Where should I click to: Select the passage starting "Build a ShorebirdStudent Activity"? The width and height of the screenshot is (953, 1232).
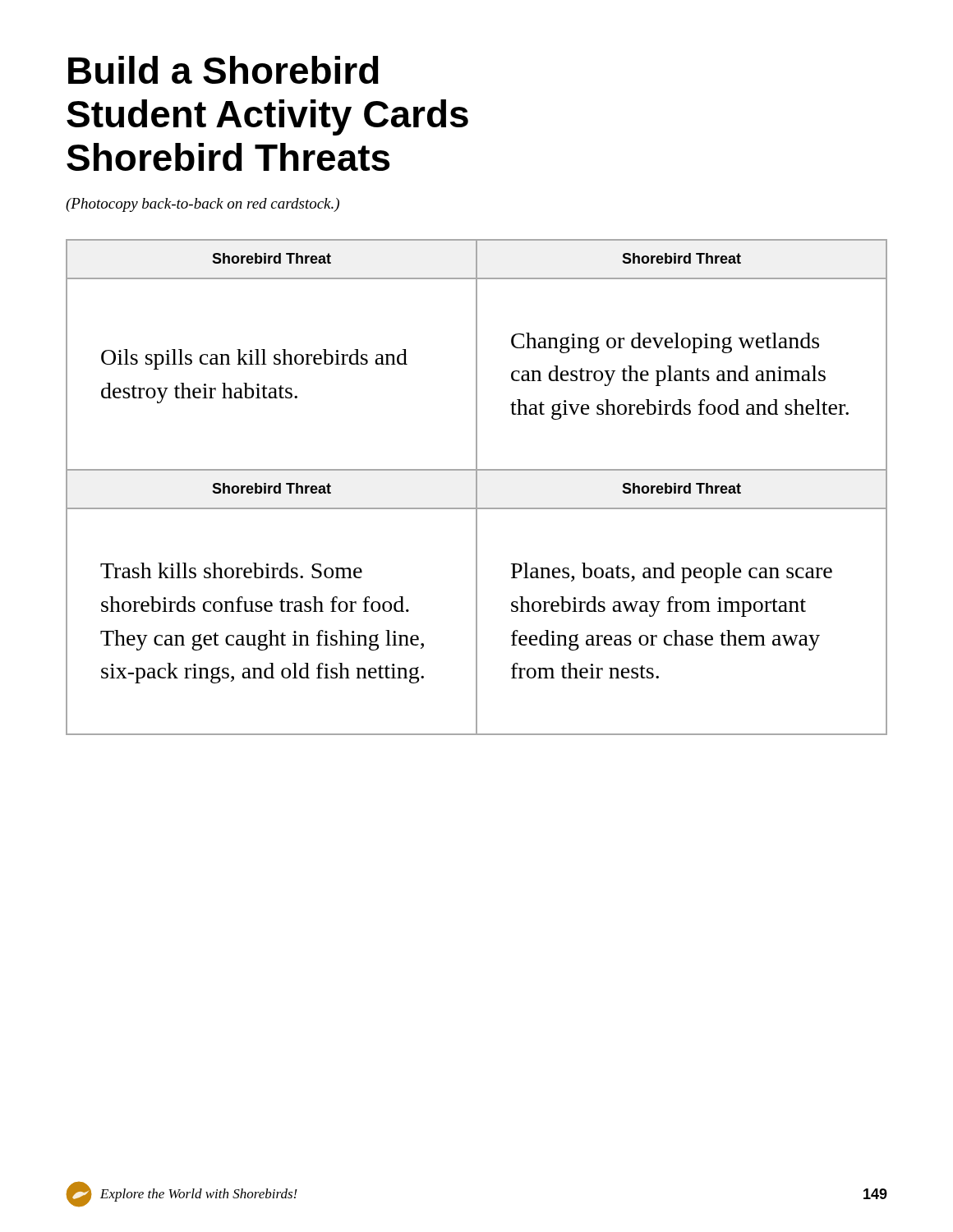pyautogui.click(x=476, y=114)
